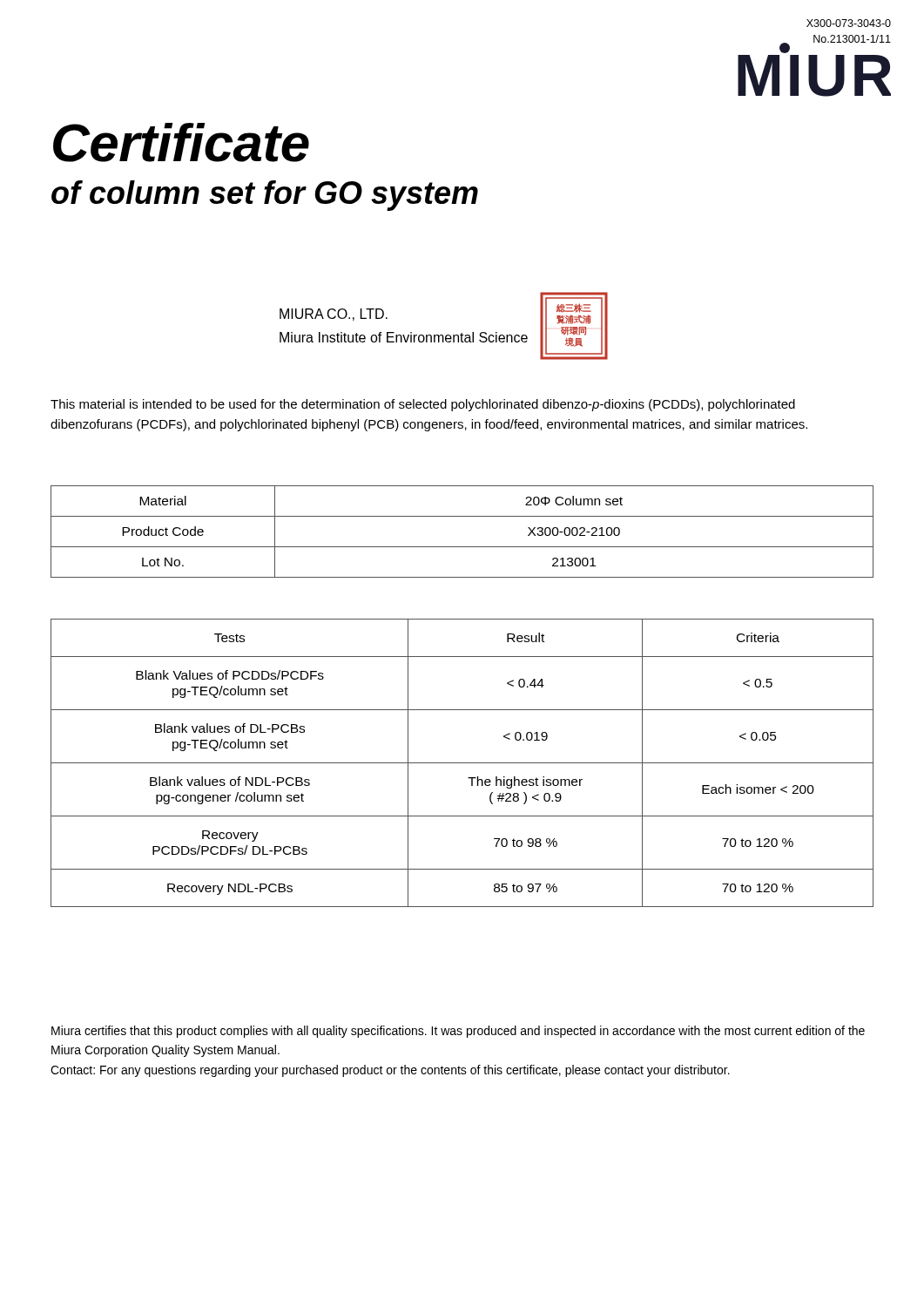This screenshot has width=924, height=1307.
Task: Select the logo
Action: (x=813, y=75)
